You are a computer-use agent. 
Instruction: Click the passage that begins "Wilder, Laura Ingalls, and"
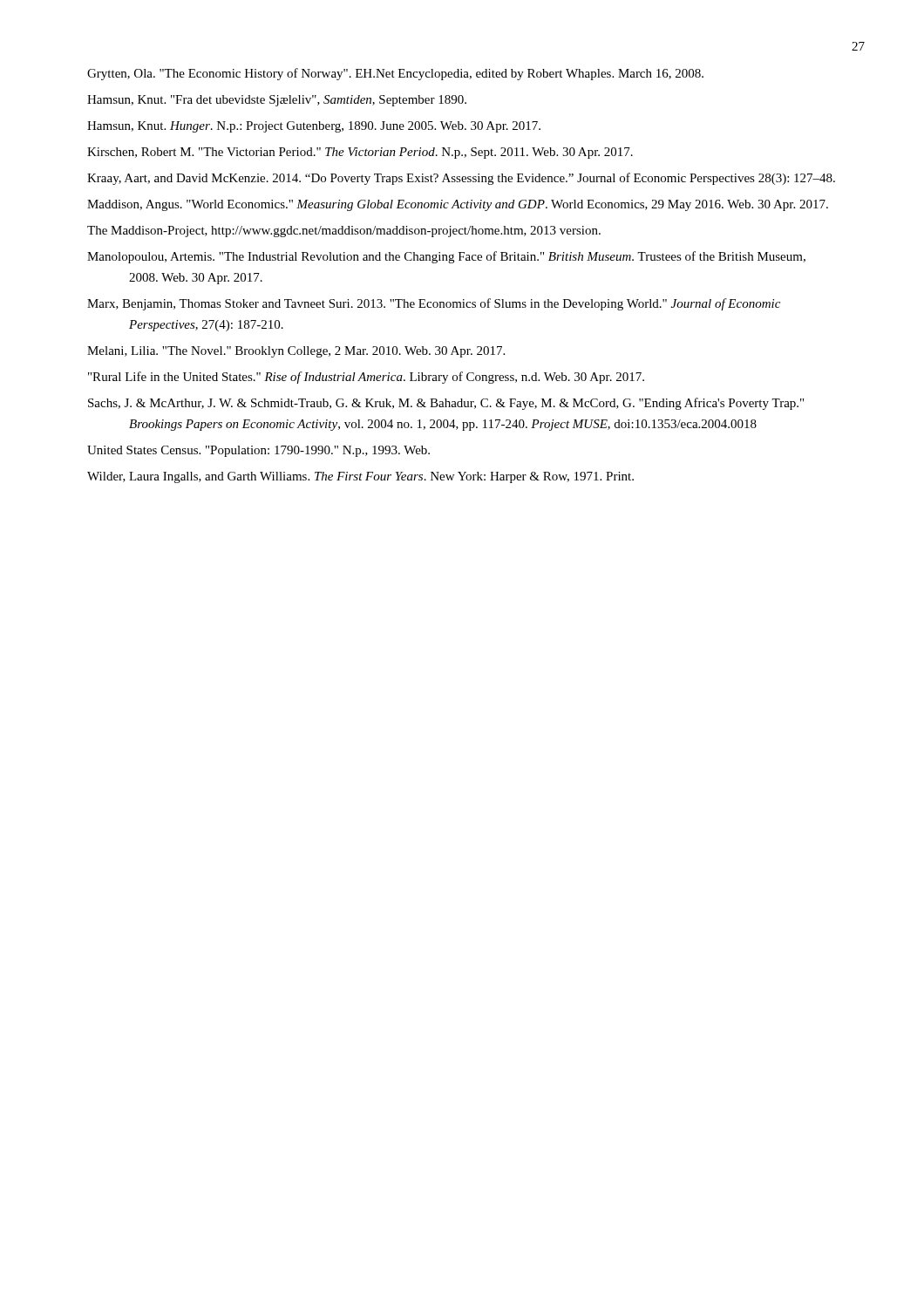(x=361, y=476)
